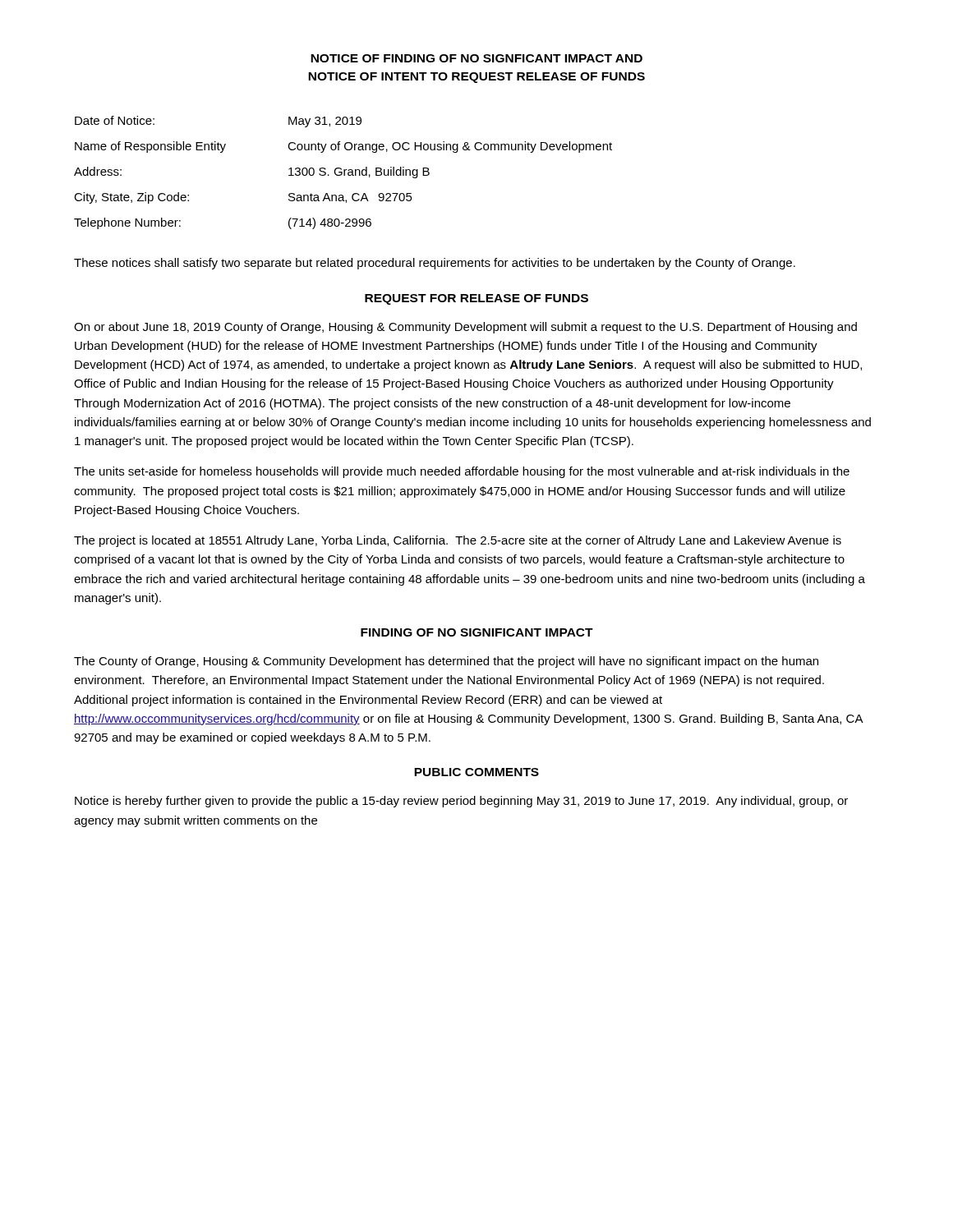Select the table that reads "Date of Notice:"

pos(476,172)
